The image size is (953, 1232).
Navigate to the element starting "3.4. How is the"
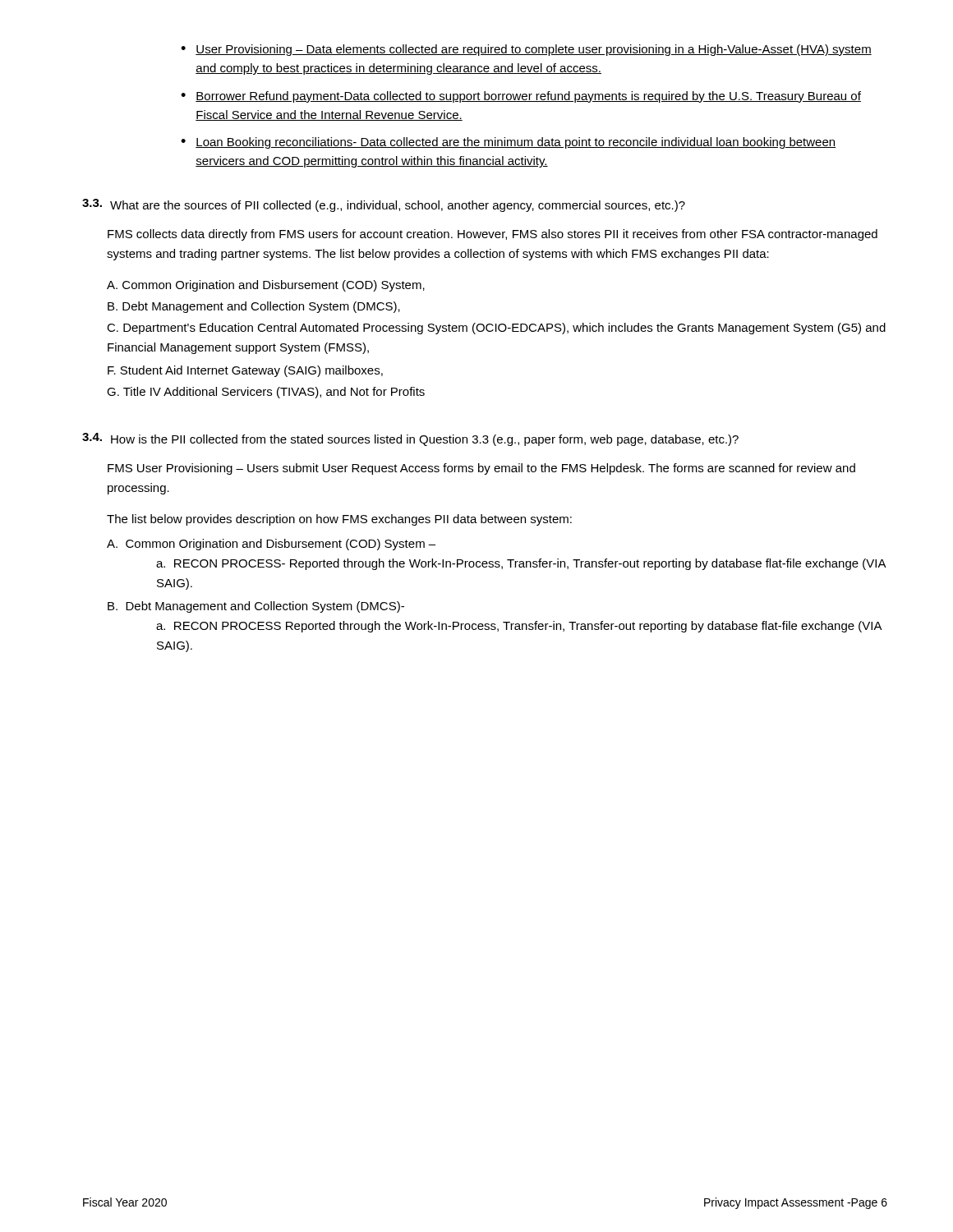(x=411, y=439)
